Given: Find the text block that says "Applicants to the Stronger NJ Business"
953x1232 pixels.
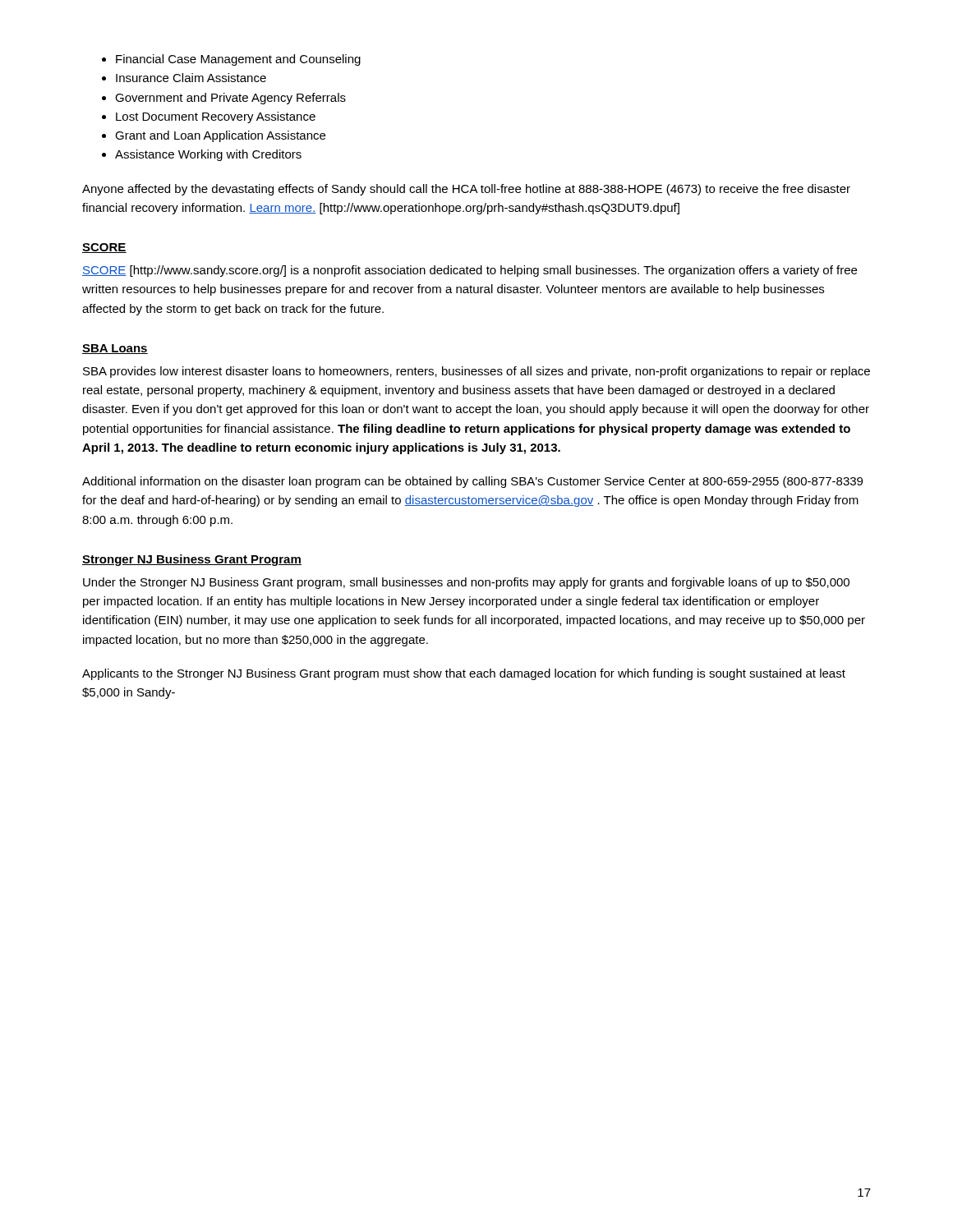Looking at the screenshot, I should [464, 682].
